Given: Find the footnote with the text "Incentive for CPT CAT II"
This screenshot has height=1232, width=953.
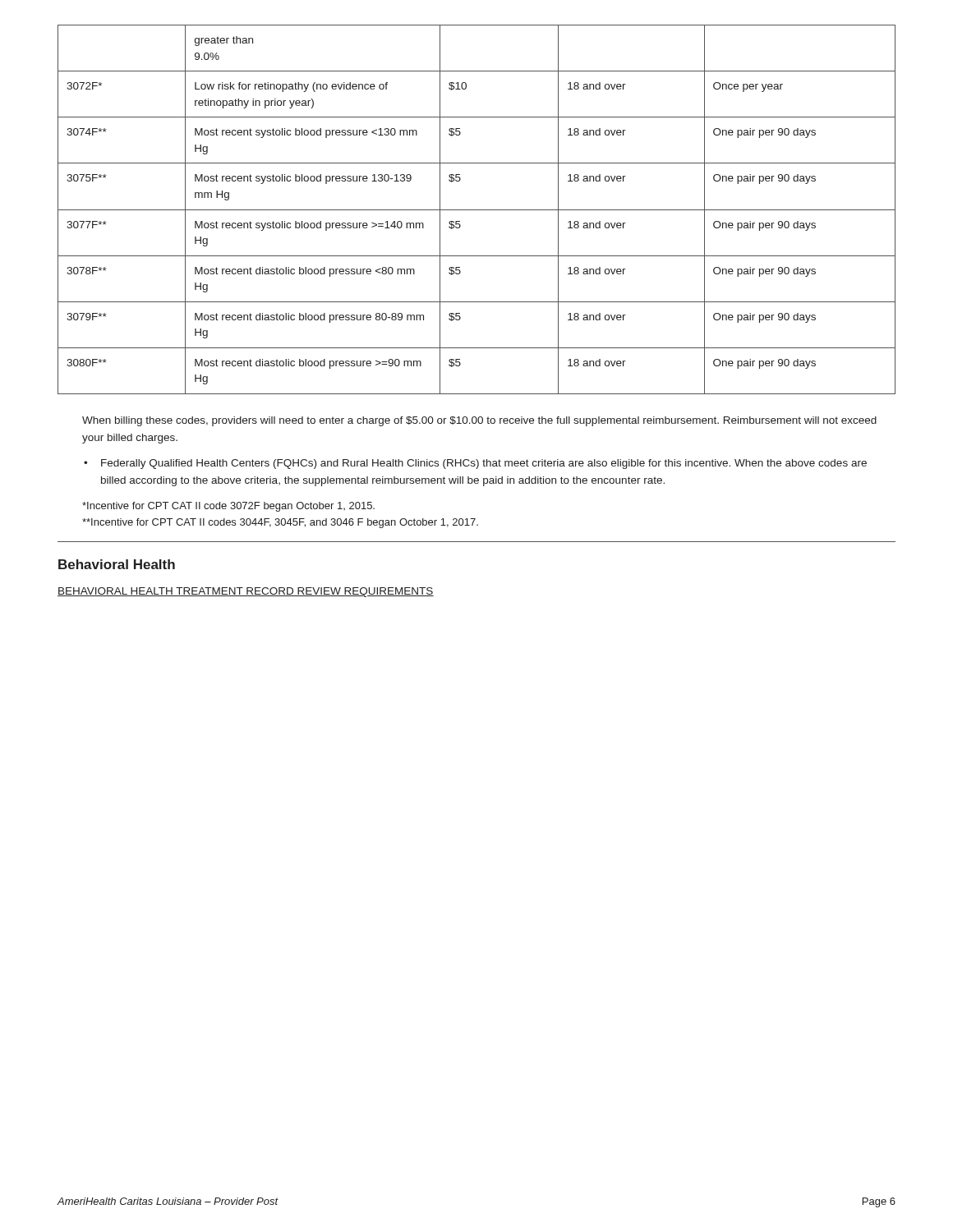Looking at the screenshot, I should [x=280, y=514].
